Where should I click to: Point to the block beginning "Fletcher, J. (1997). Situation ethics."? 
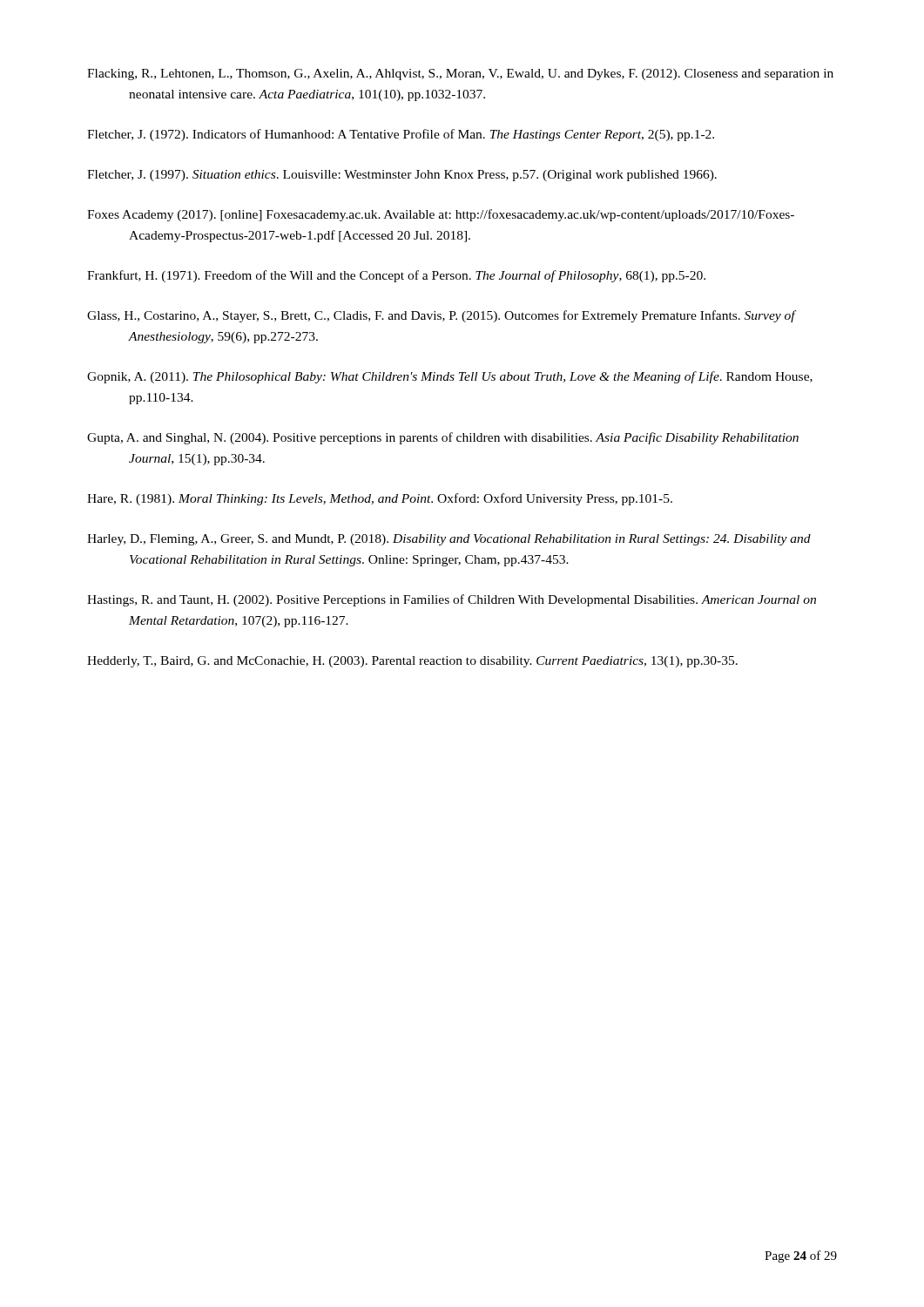(x=402, y=174)
